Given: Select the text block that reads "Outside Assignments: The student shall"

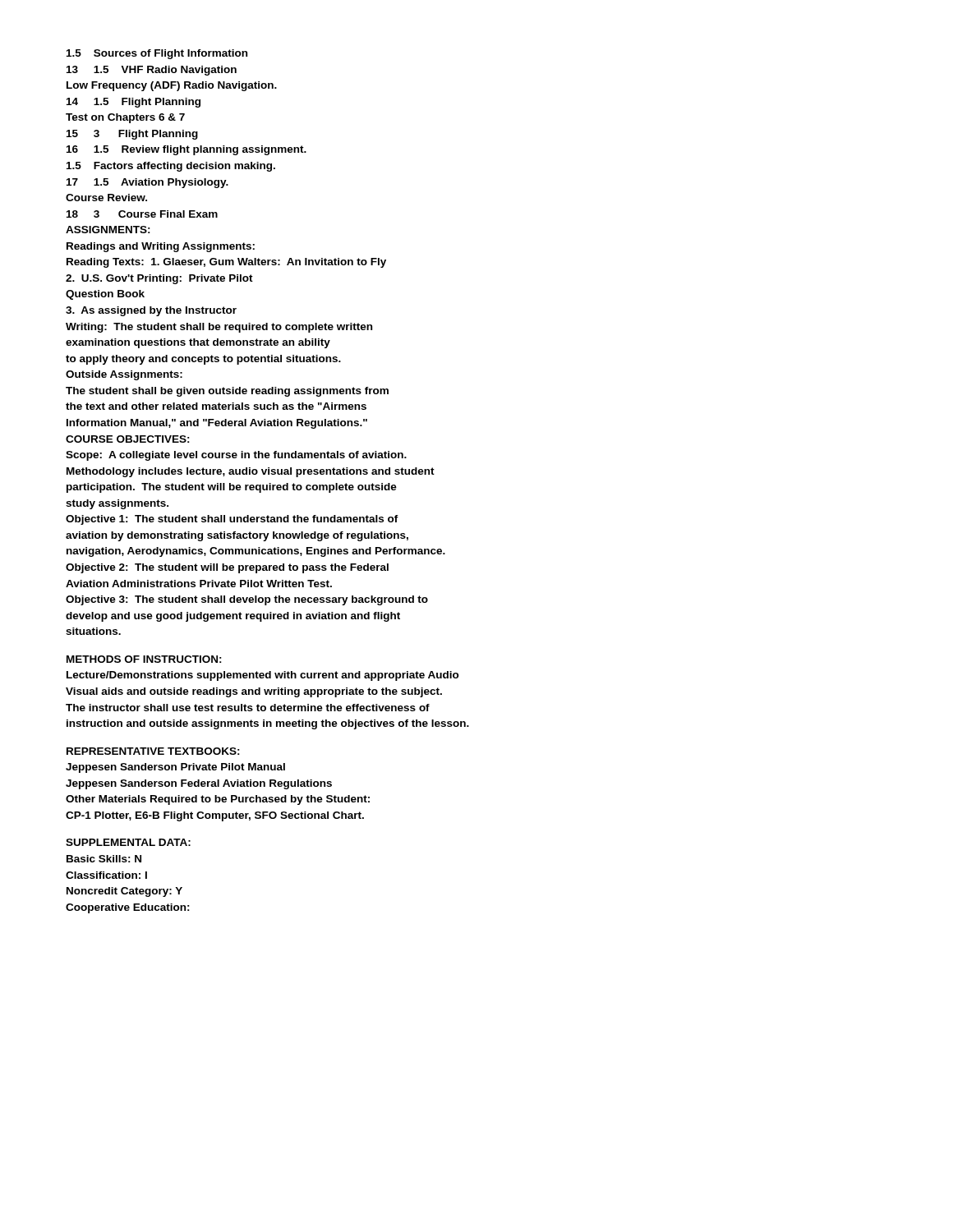Looking at the screenshot, I should pos(124,375).
